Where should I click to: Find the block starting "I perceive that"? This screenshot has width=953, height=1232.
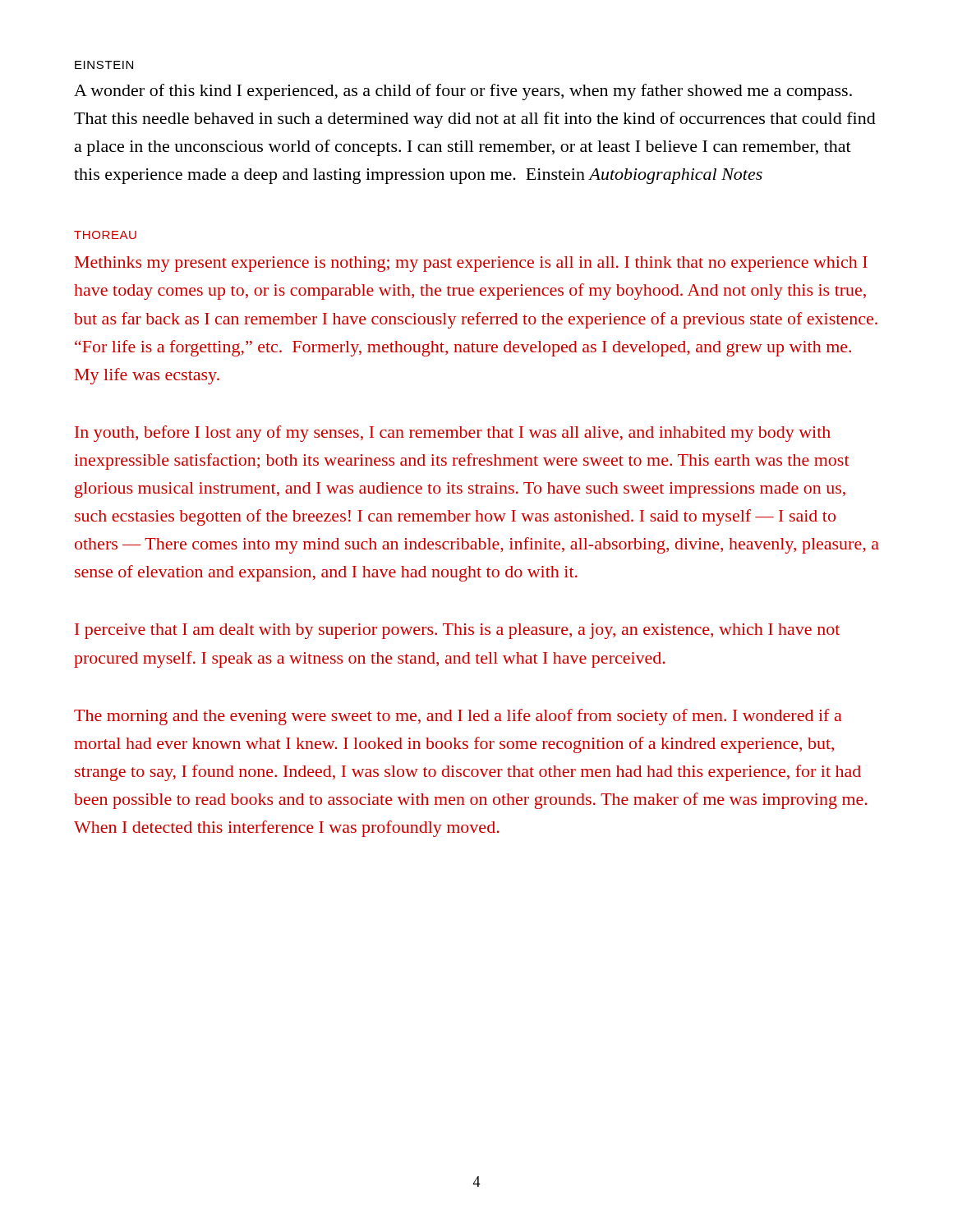coord(457,643)
